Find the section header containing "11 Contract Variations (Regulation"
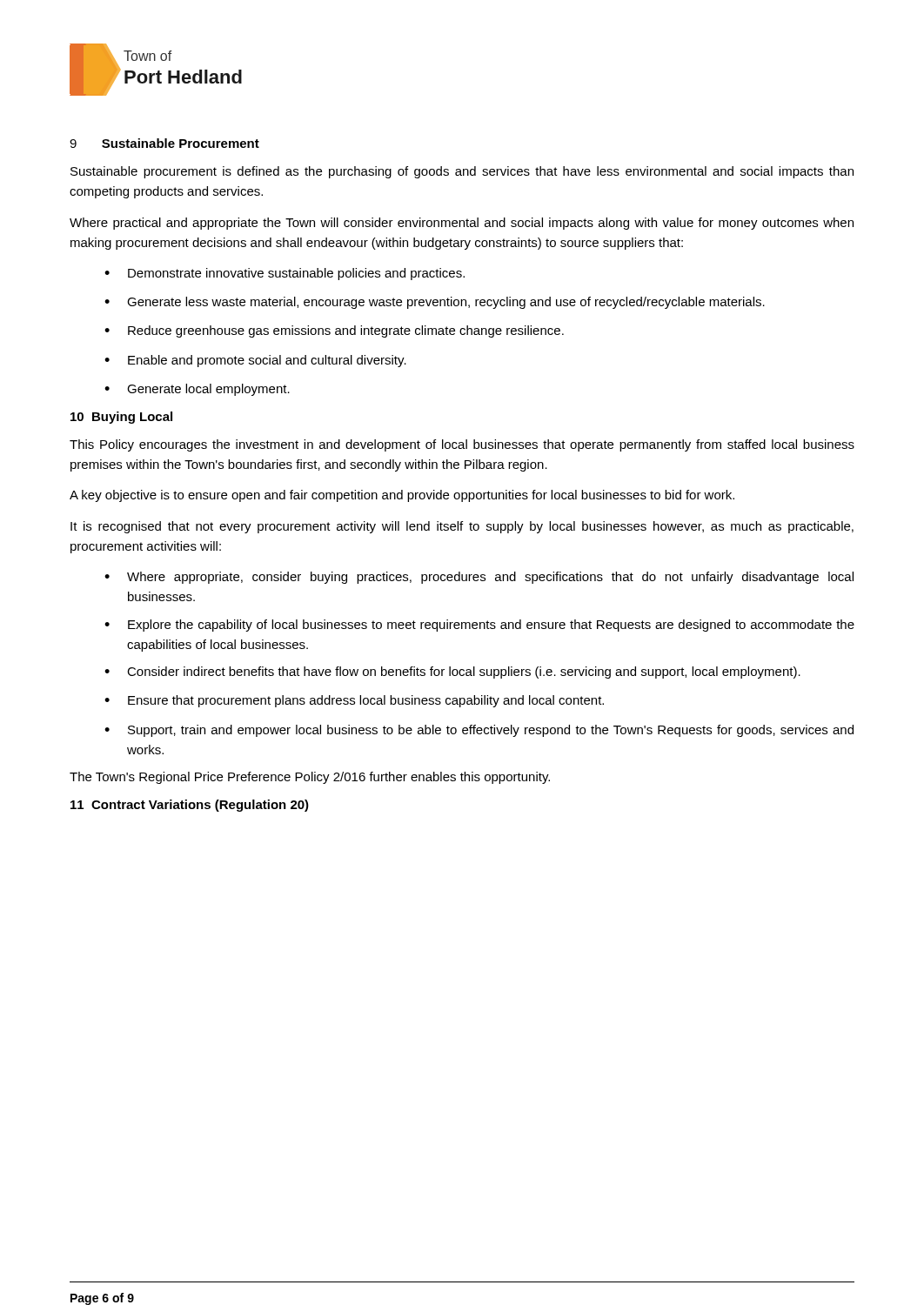924x1305 pixels. 189,805
